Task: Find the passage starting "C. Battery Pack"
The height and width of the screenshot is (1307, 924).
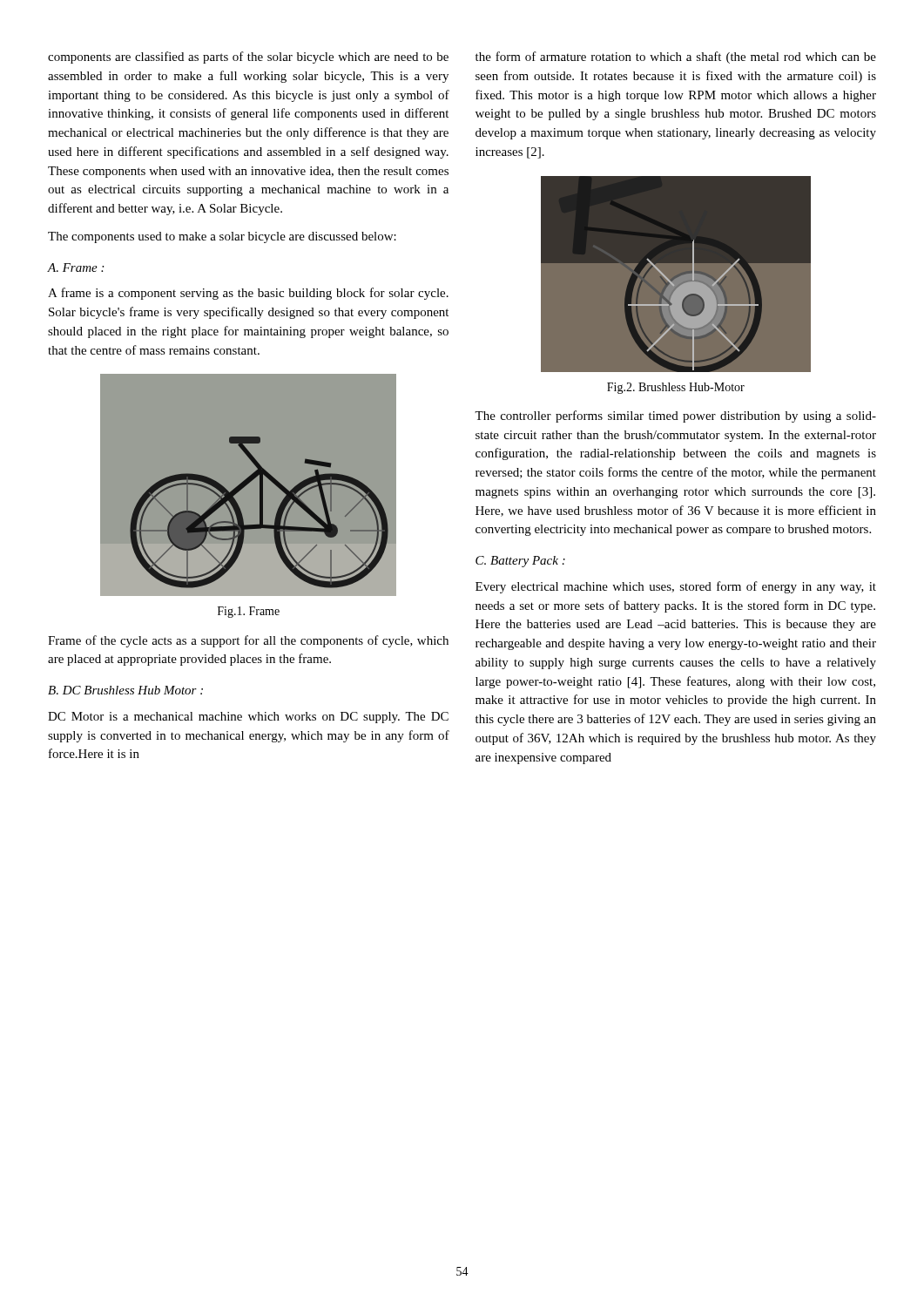Action: coord(520,560)
